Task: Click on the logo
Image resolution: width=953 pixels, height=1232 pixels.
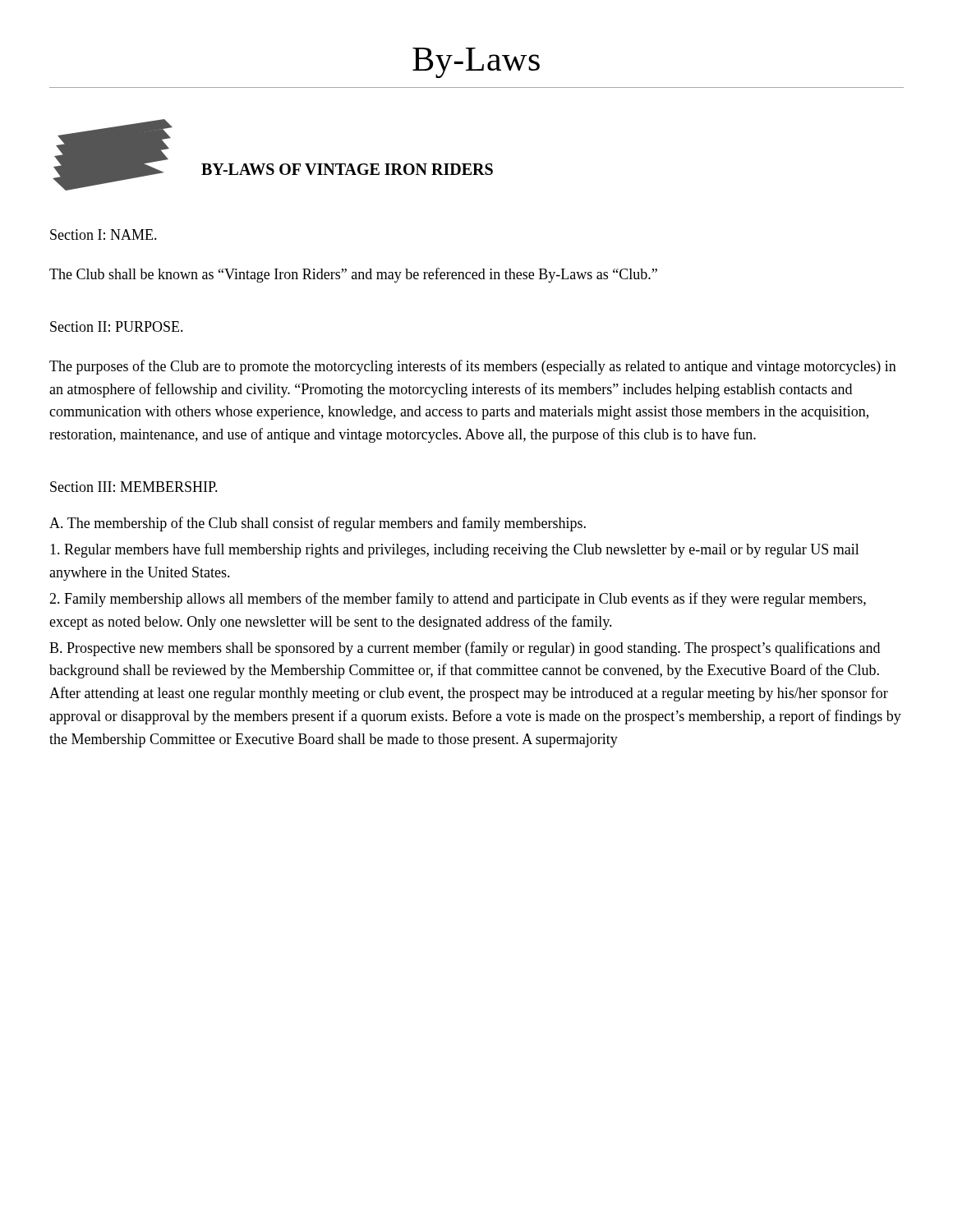Action: point(113,158)
